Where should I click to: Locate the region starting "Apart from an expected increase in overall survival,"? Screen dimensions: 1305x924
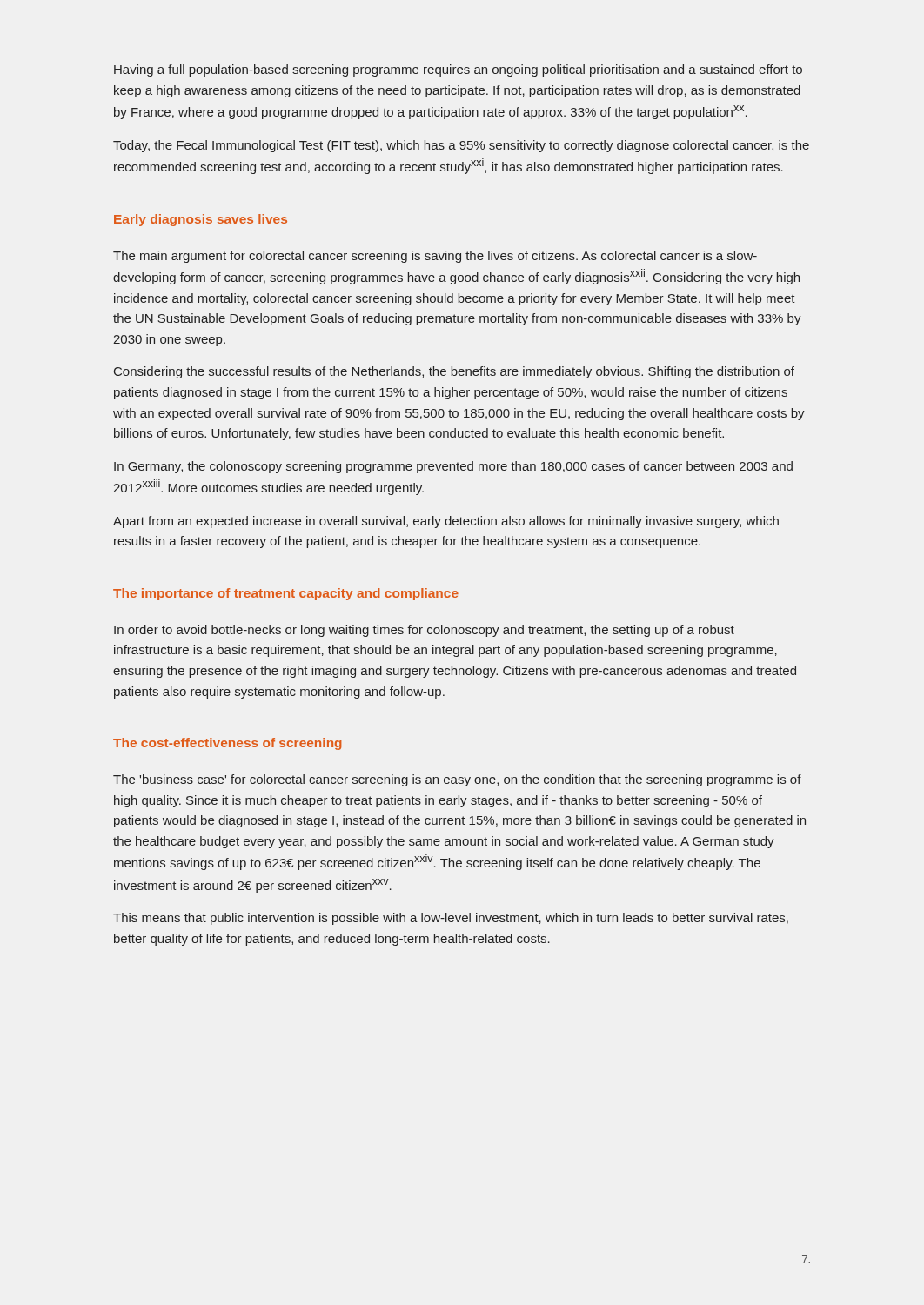[x=446, y=531]
